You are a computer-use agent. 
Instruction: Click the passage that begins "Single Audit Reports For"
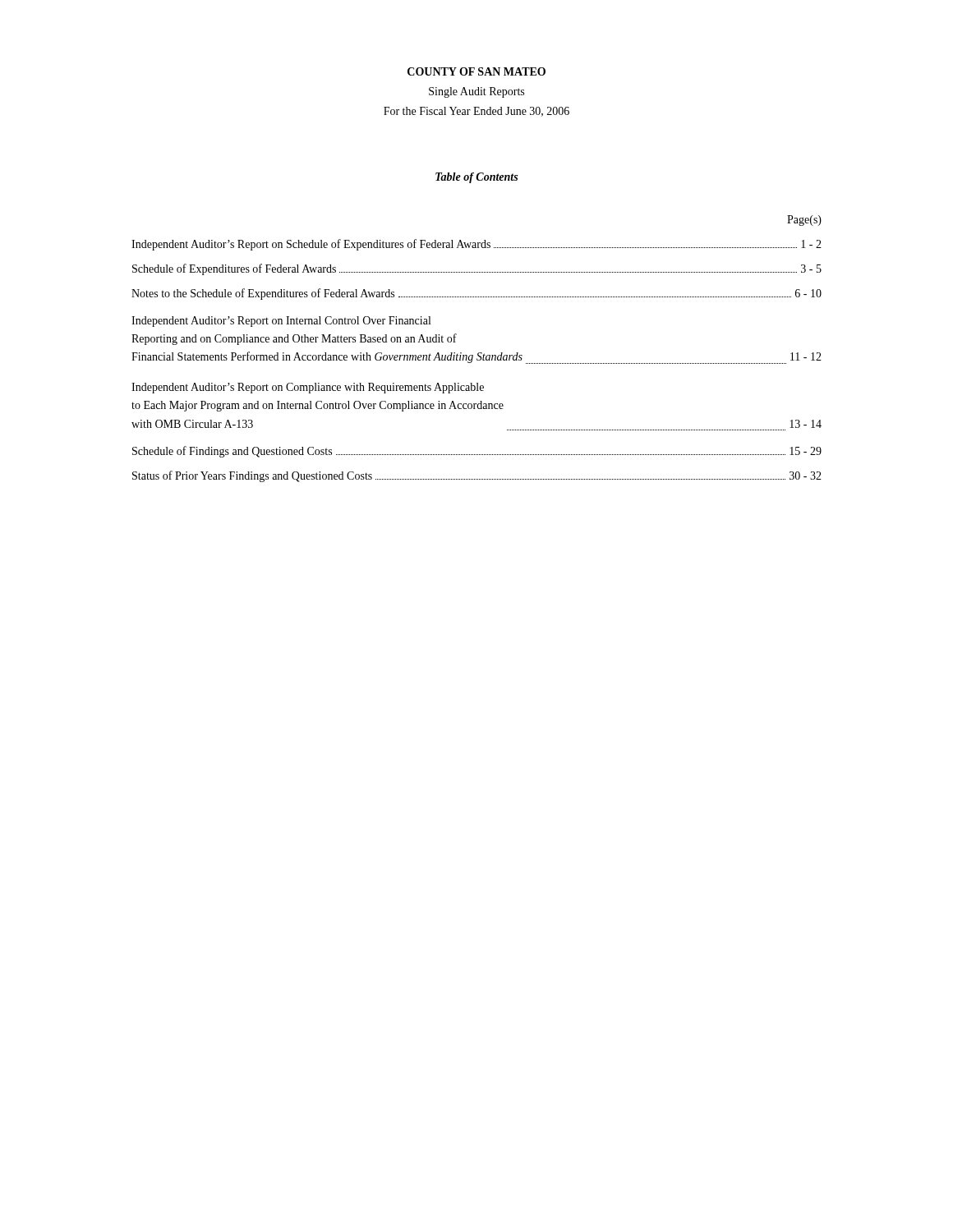(476, 101)
